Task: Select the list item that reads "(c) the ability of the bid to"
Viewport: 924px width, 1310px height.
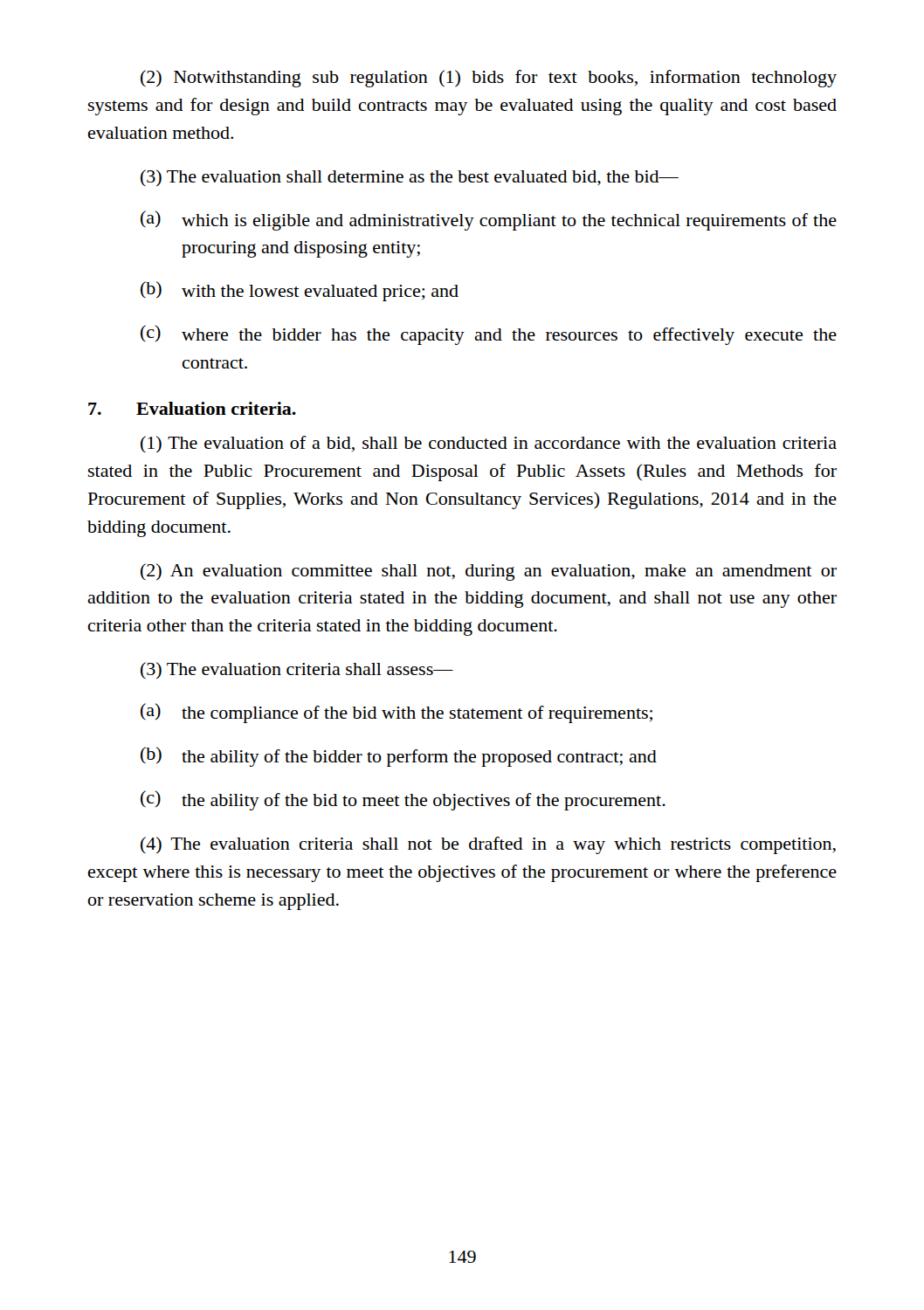Action: click(x=488, y=800)
